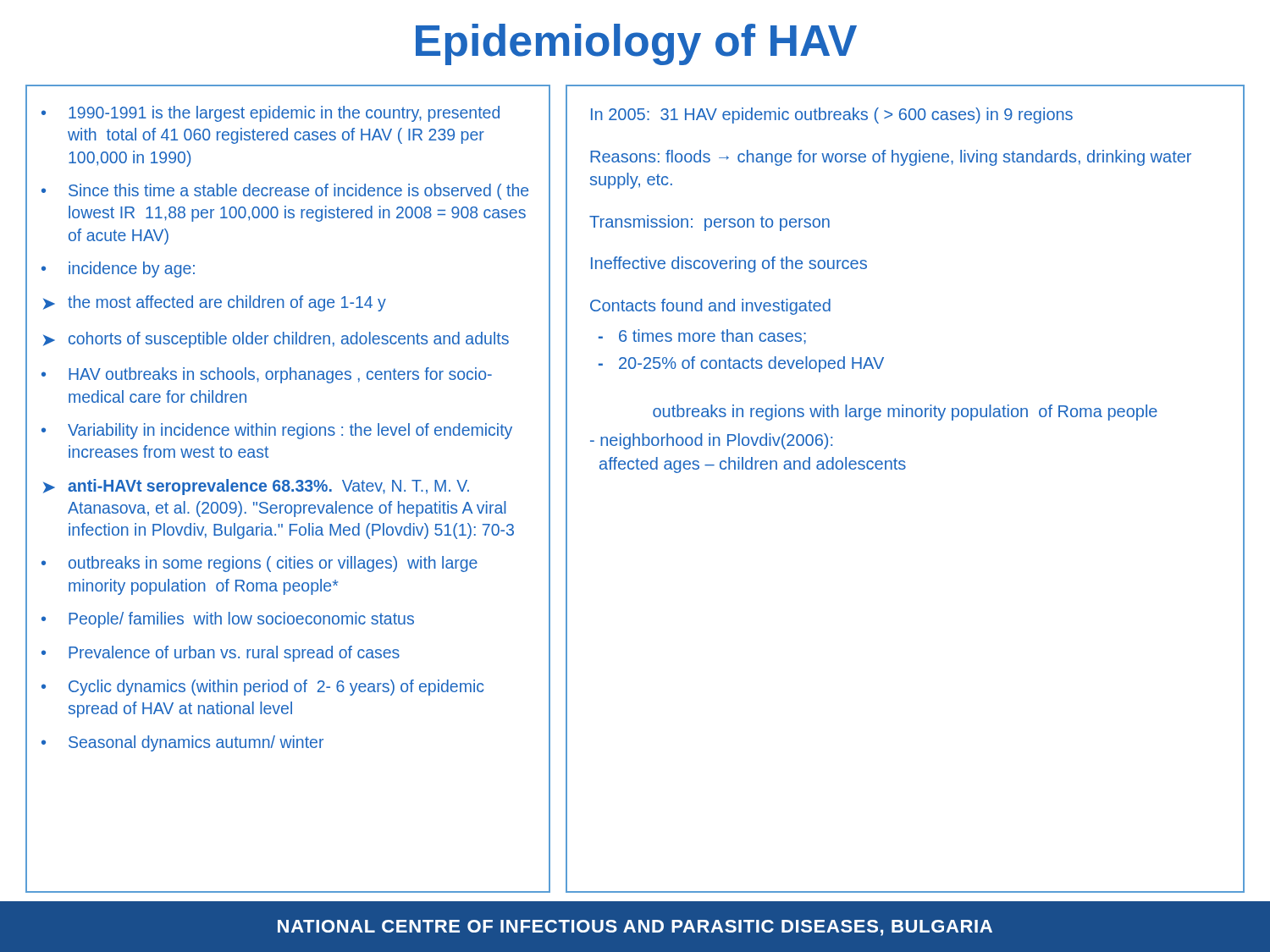Image resolution: width=1270 pixels, height=952 pixels.
Task: Navigate to the text starting "• outbreaks in some regions"
Action: [x=285, y=574]
